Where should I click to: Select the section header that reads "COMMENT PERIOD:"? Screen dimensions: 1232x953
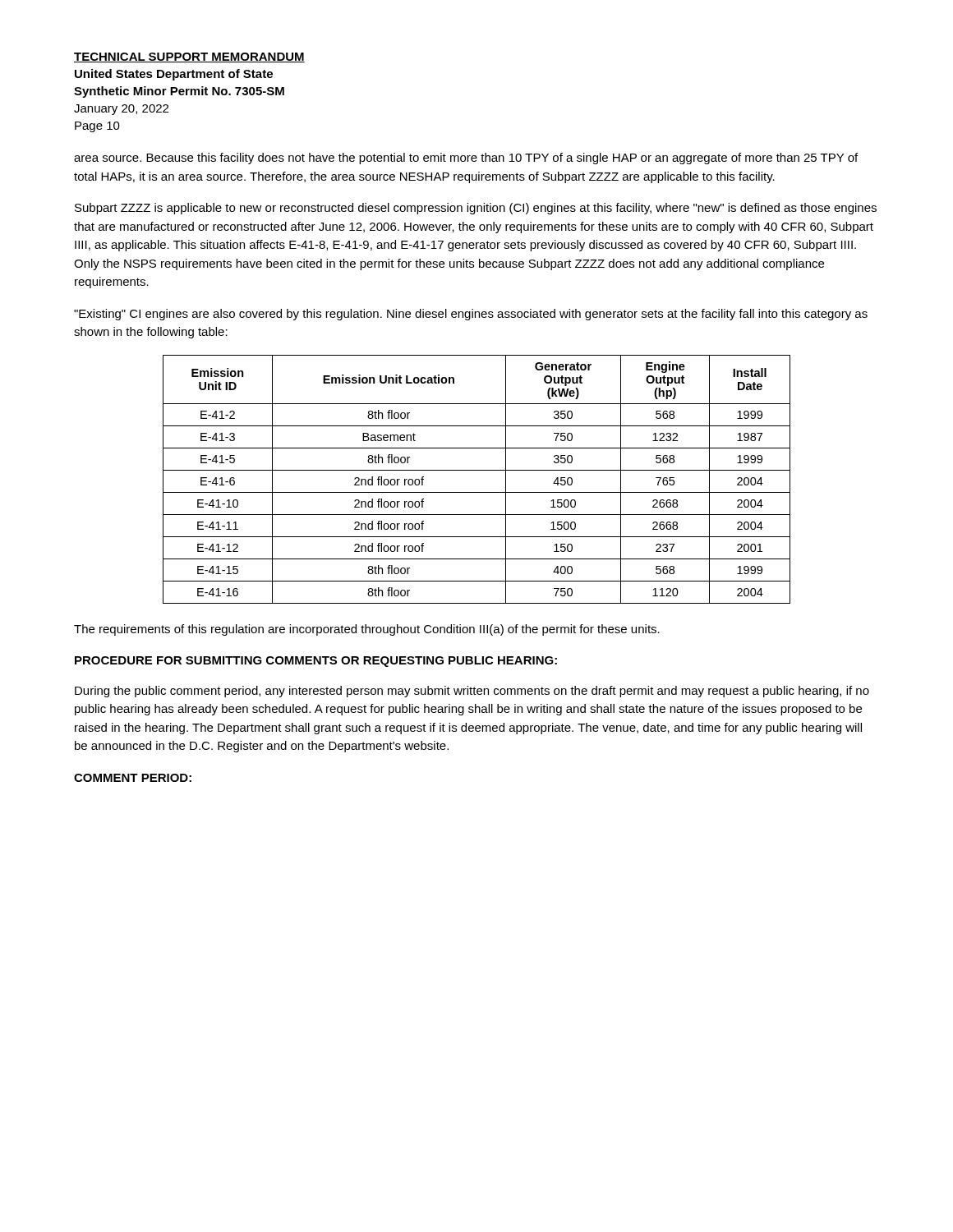pos(133,778)
